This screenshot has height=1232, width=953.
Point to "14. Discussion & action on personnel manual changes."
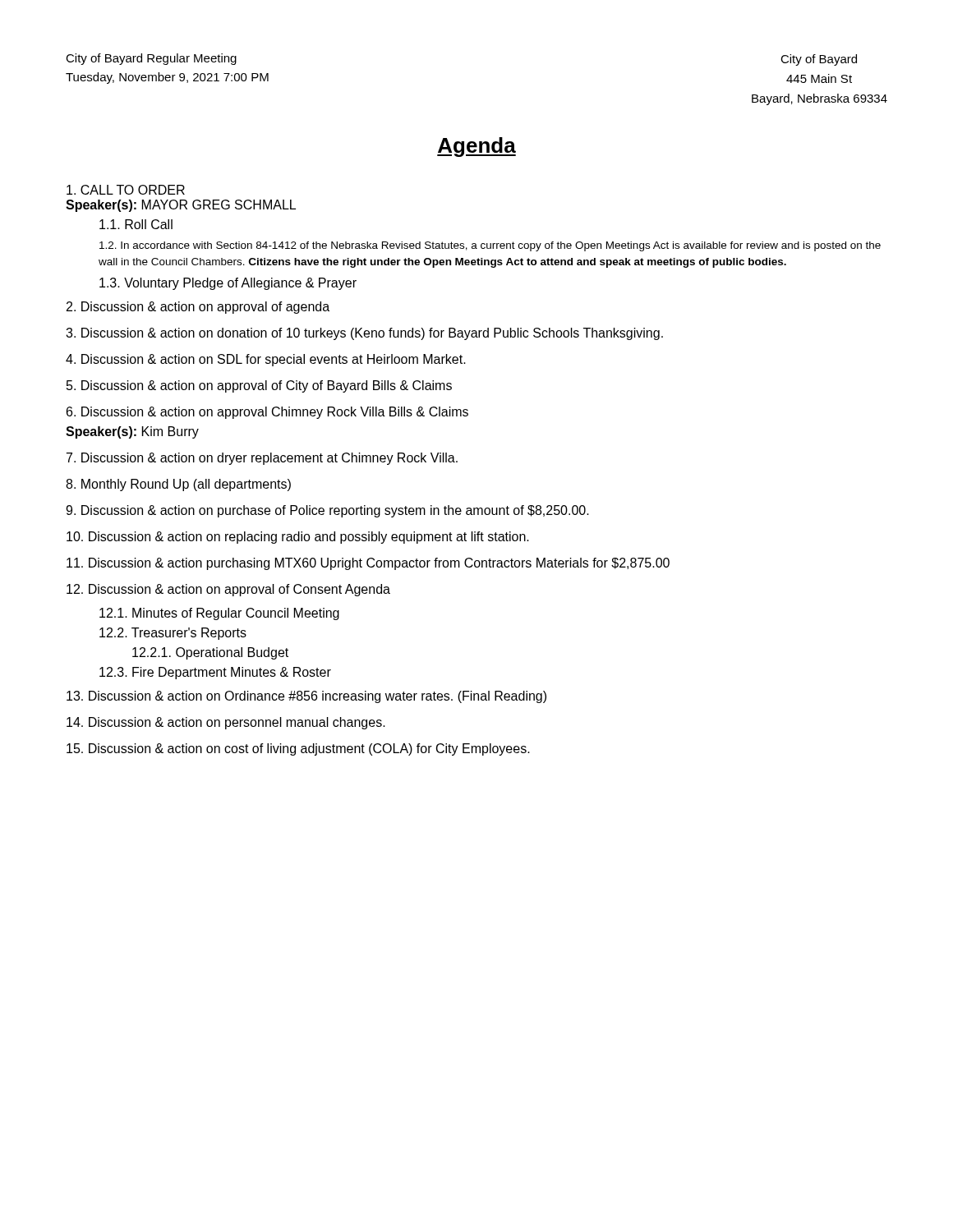tap(226, 722)
